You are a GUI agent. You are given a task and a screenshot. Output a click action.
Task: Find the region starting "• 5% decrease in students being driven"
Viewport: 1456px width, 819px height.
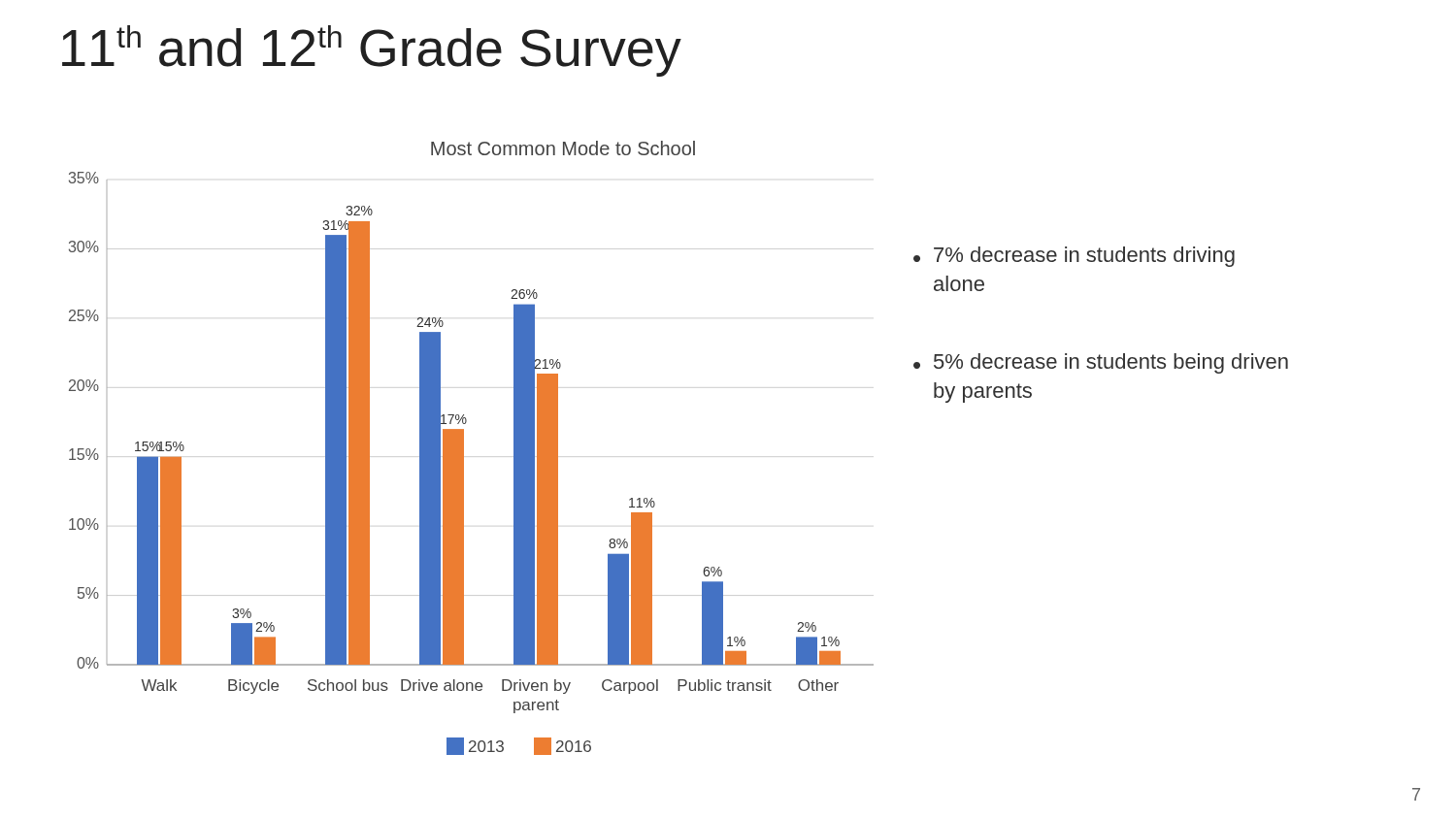1102,376
